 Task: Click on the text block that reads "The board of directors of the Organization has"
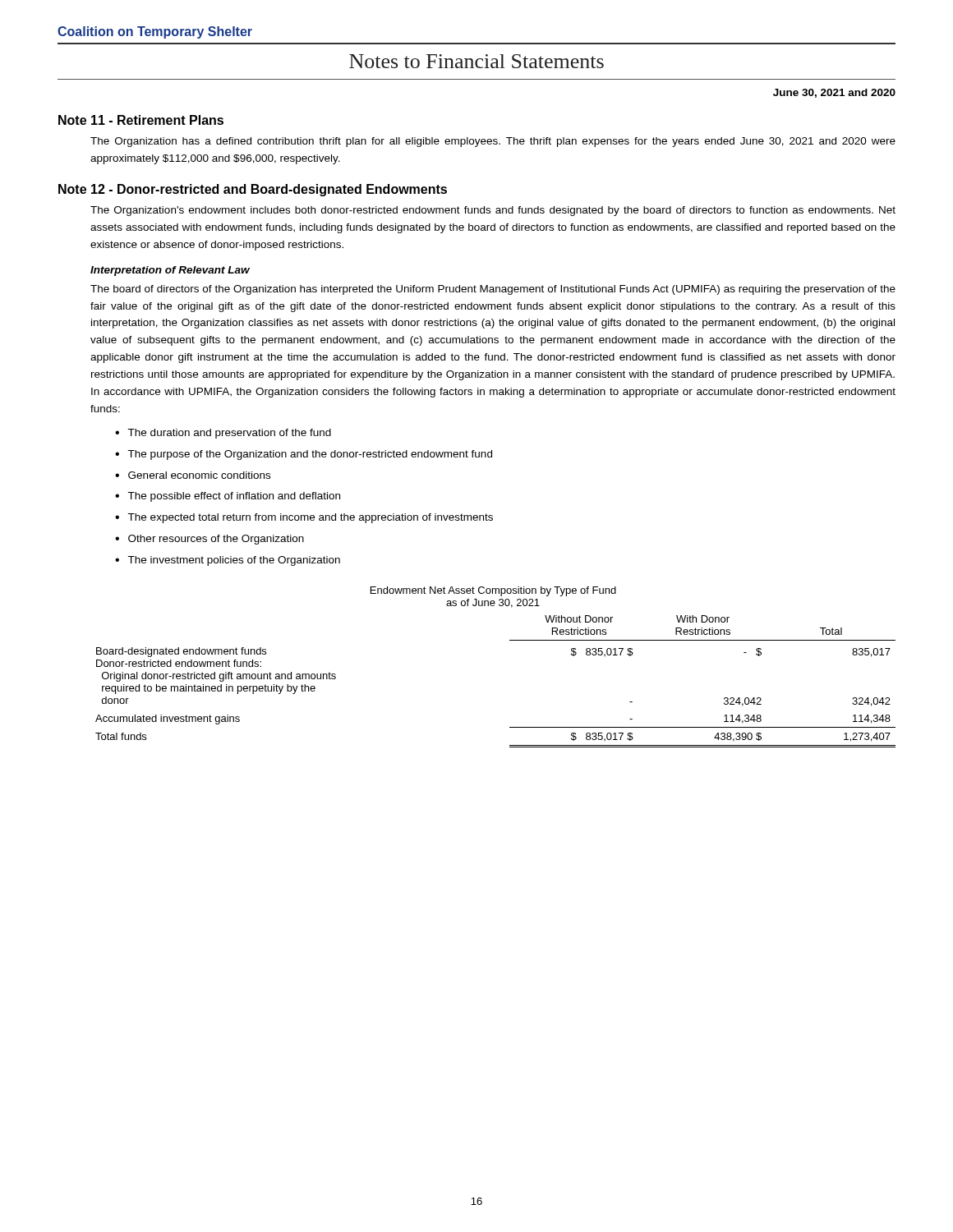[x=493, y=349]
